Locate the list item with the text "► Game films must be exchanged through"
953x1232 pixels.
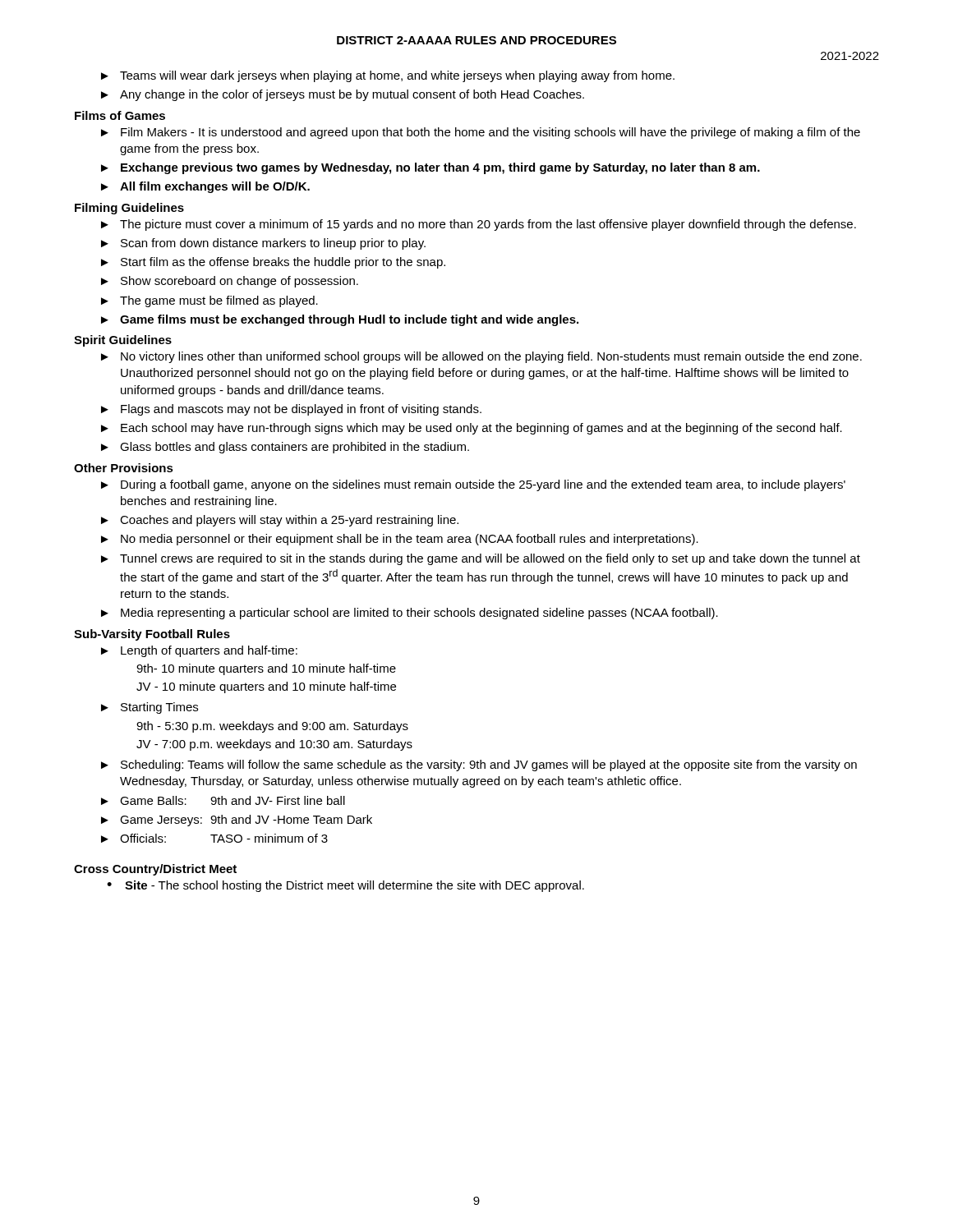489,319
